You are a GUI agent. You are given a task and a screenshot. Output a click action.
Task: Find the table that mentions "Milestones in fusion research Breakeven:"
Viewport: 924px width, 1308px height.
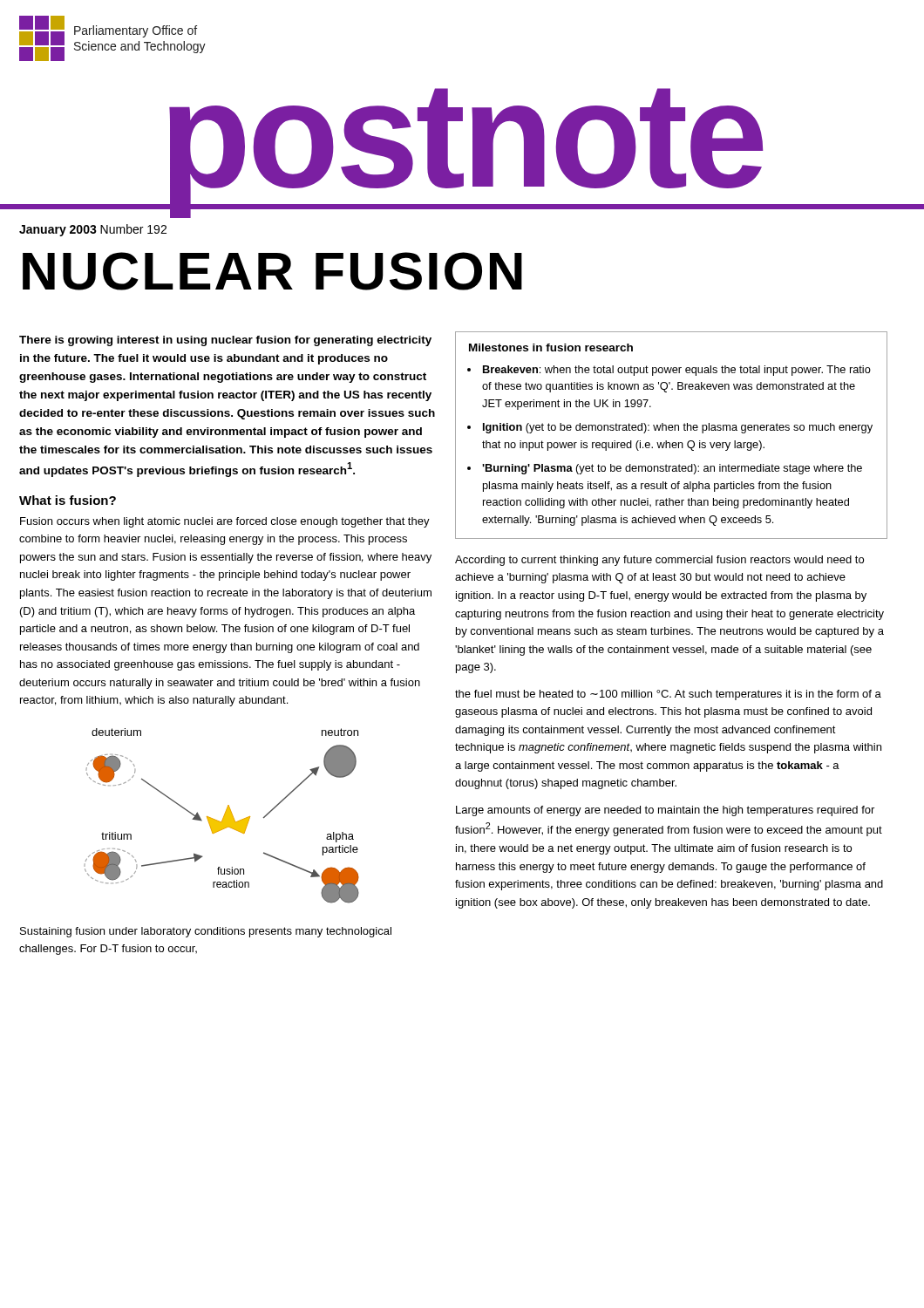click(x=671, y=435)
